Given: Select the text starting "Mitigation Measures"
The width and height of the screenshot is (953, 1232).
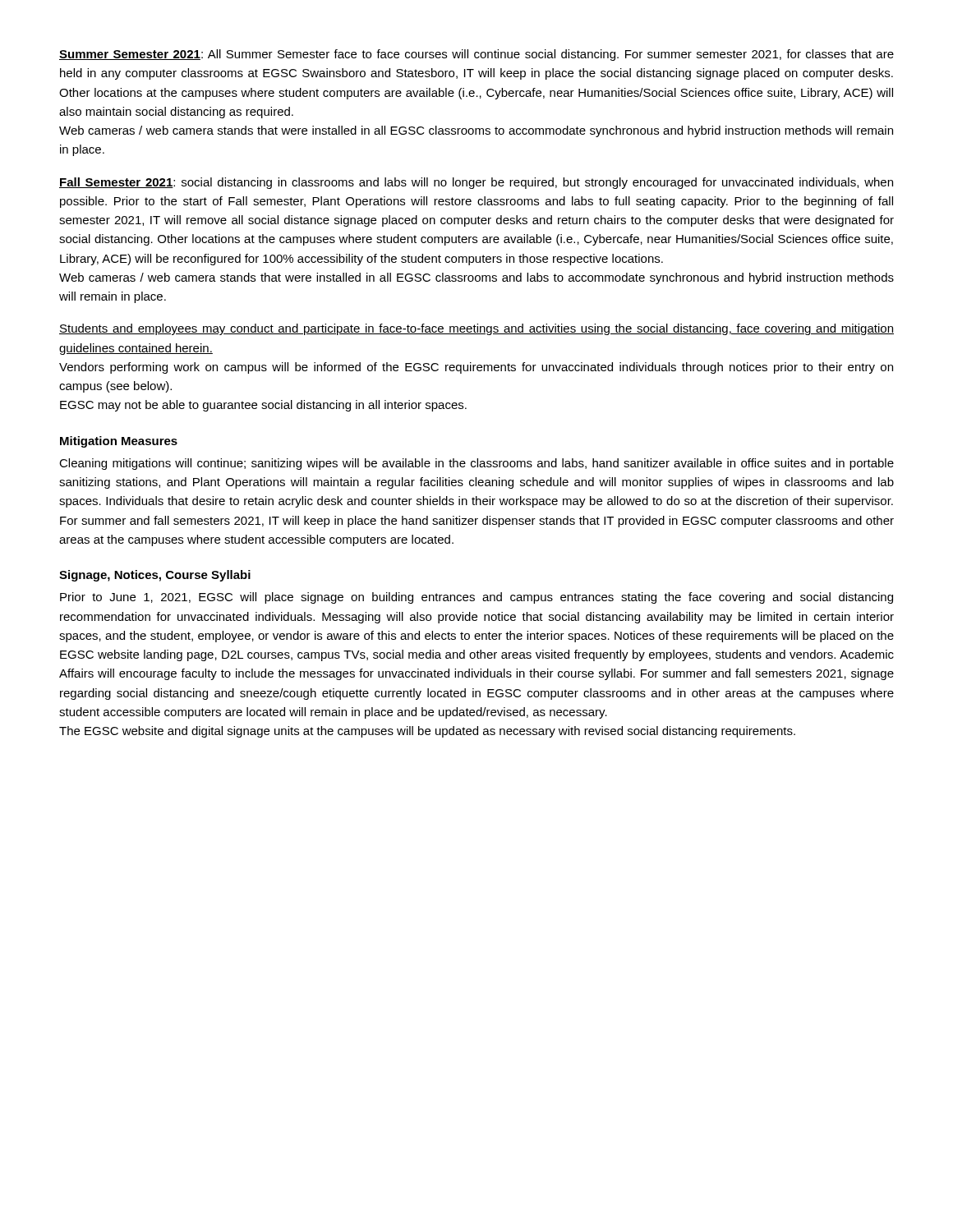Looking at the screenshot, I should [x=118, y=440].
